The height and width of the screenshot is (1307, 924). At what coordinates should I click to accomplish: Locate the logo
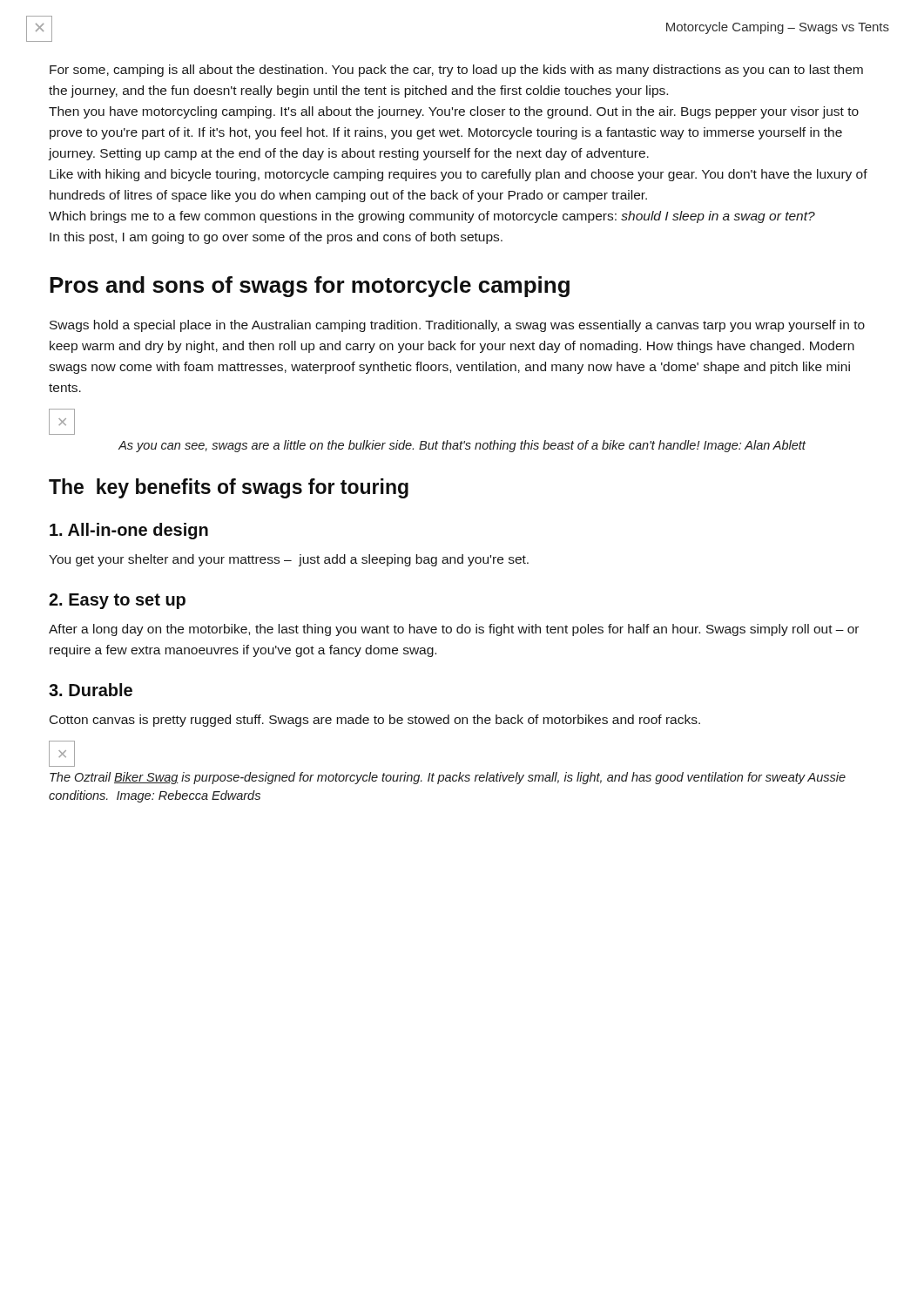click(39, 29)
